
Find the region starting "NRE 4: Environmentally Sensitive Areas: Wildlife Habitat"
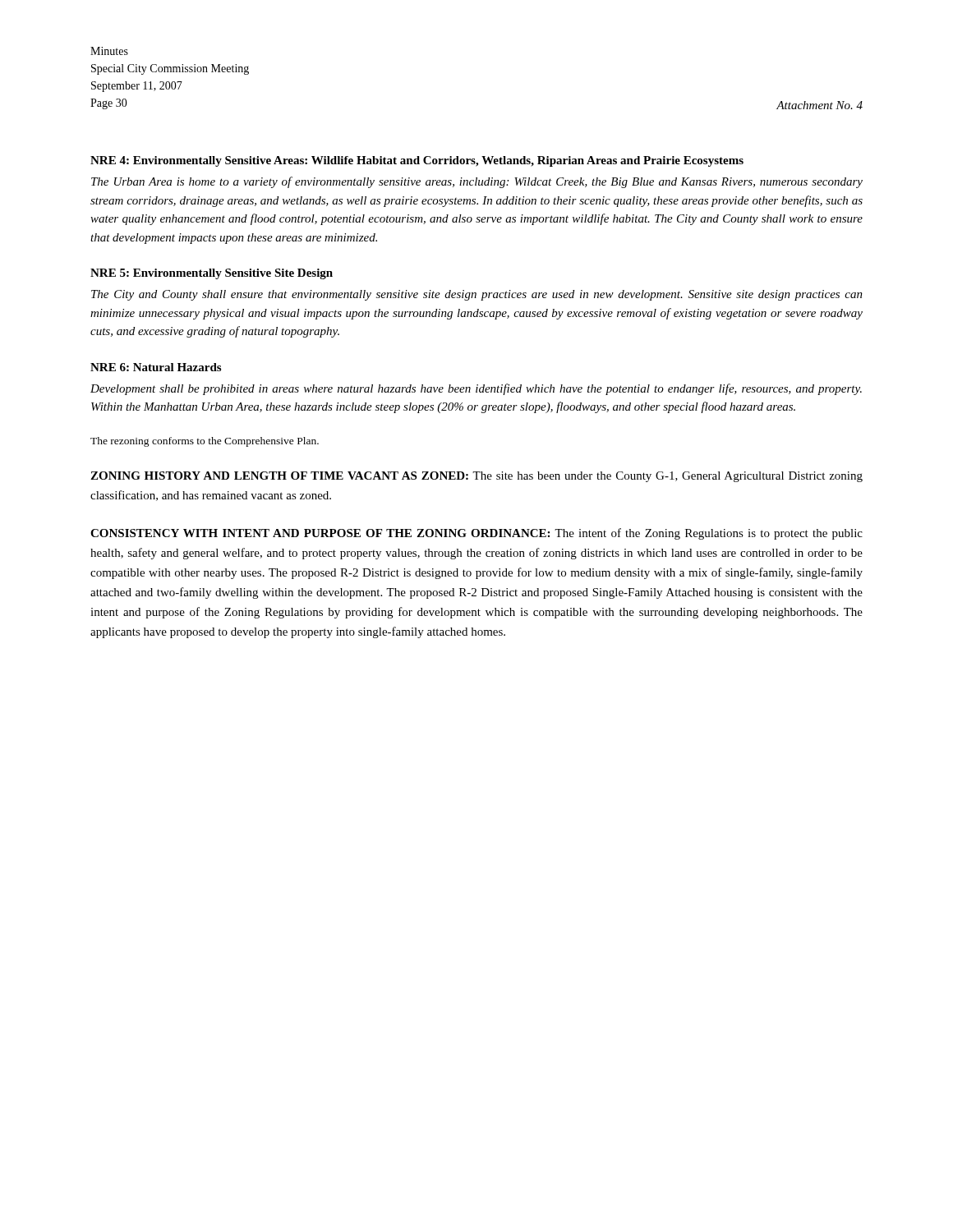click(x=476, y=199)
